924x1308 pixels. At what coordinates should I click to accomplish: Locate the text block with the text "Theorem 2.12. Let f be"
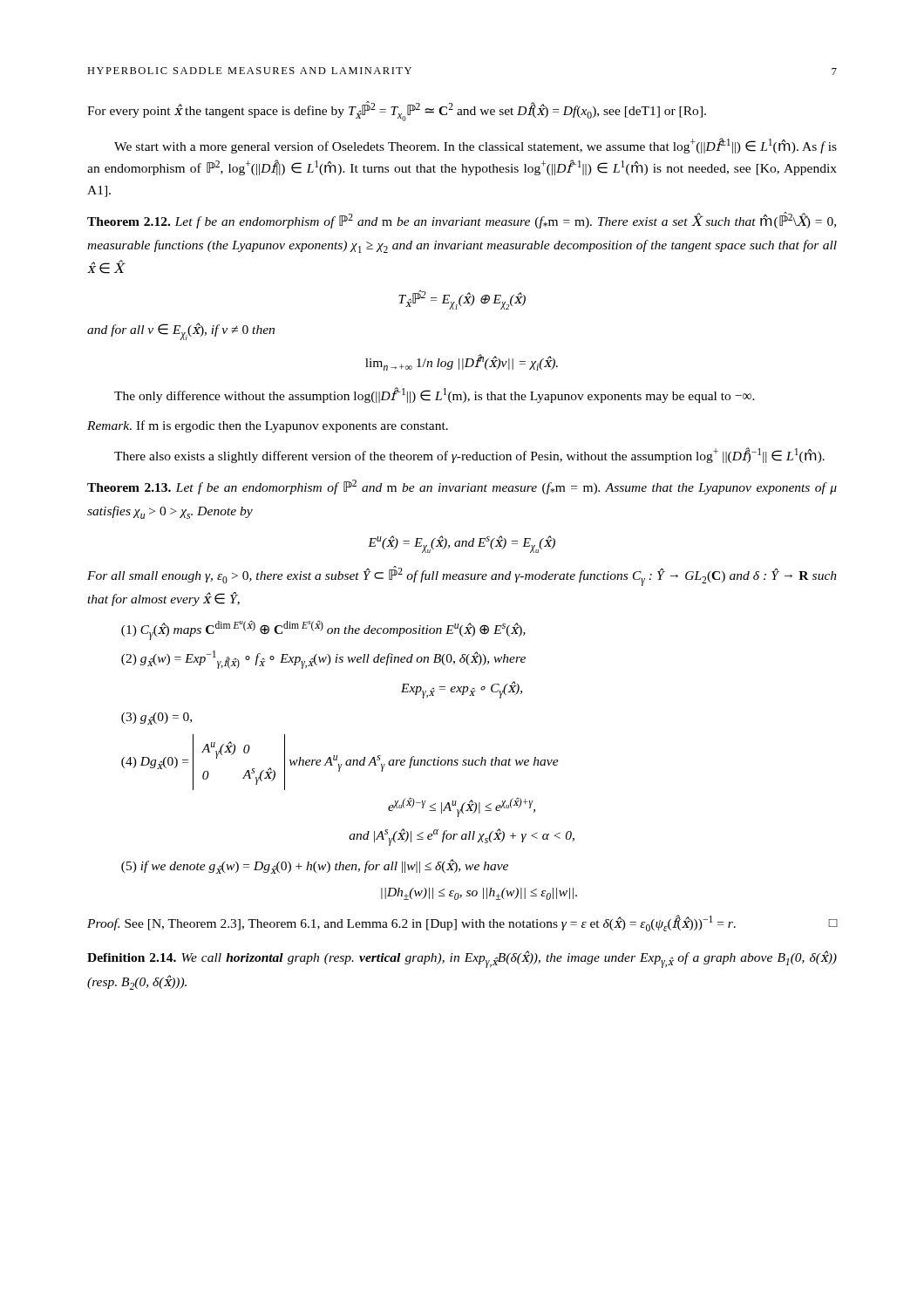[462, 243]
